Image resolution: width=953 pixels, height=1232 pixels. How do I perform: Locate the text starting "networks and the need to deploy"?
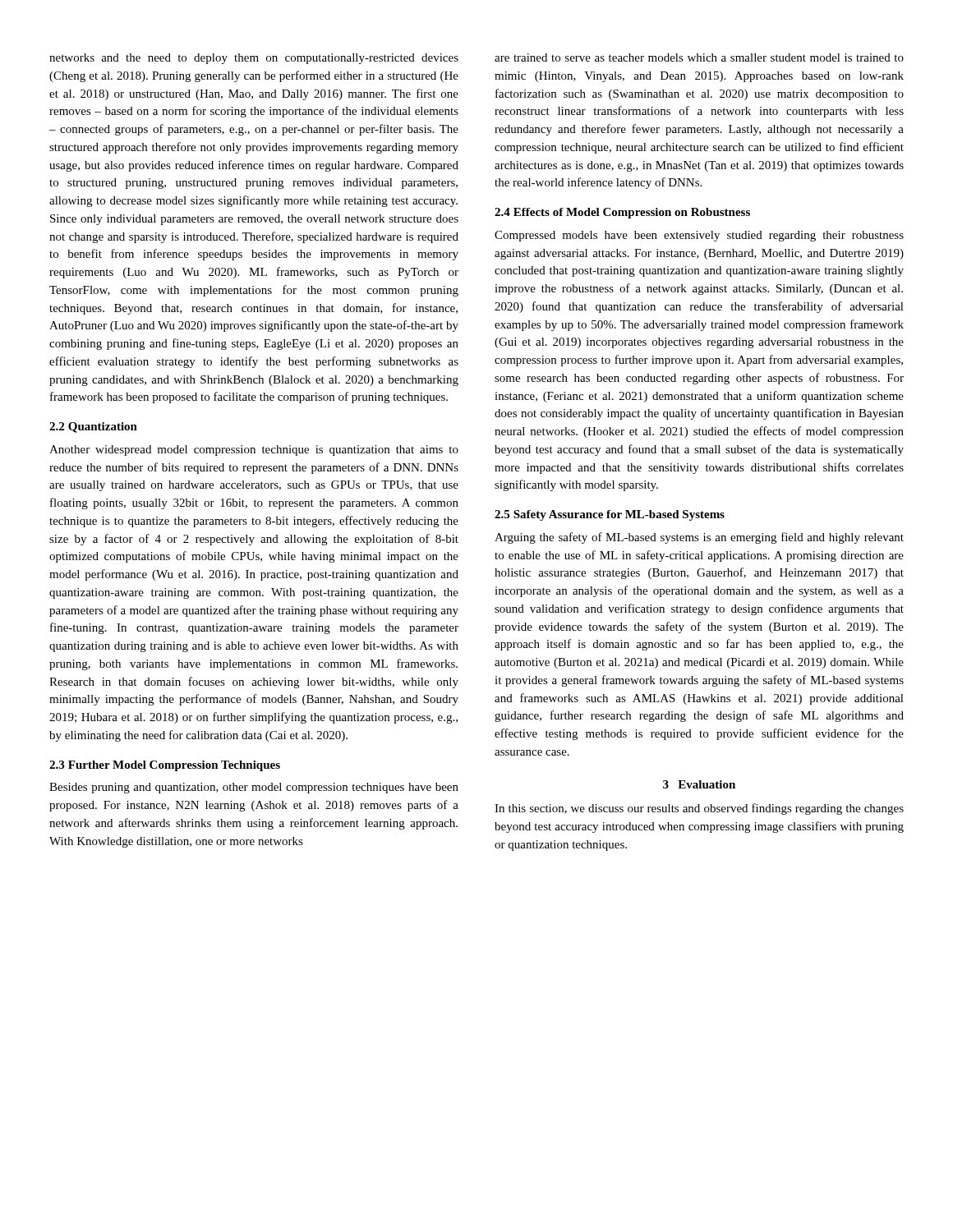pyautogui.click(x=254, y=228)
